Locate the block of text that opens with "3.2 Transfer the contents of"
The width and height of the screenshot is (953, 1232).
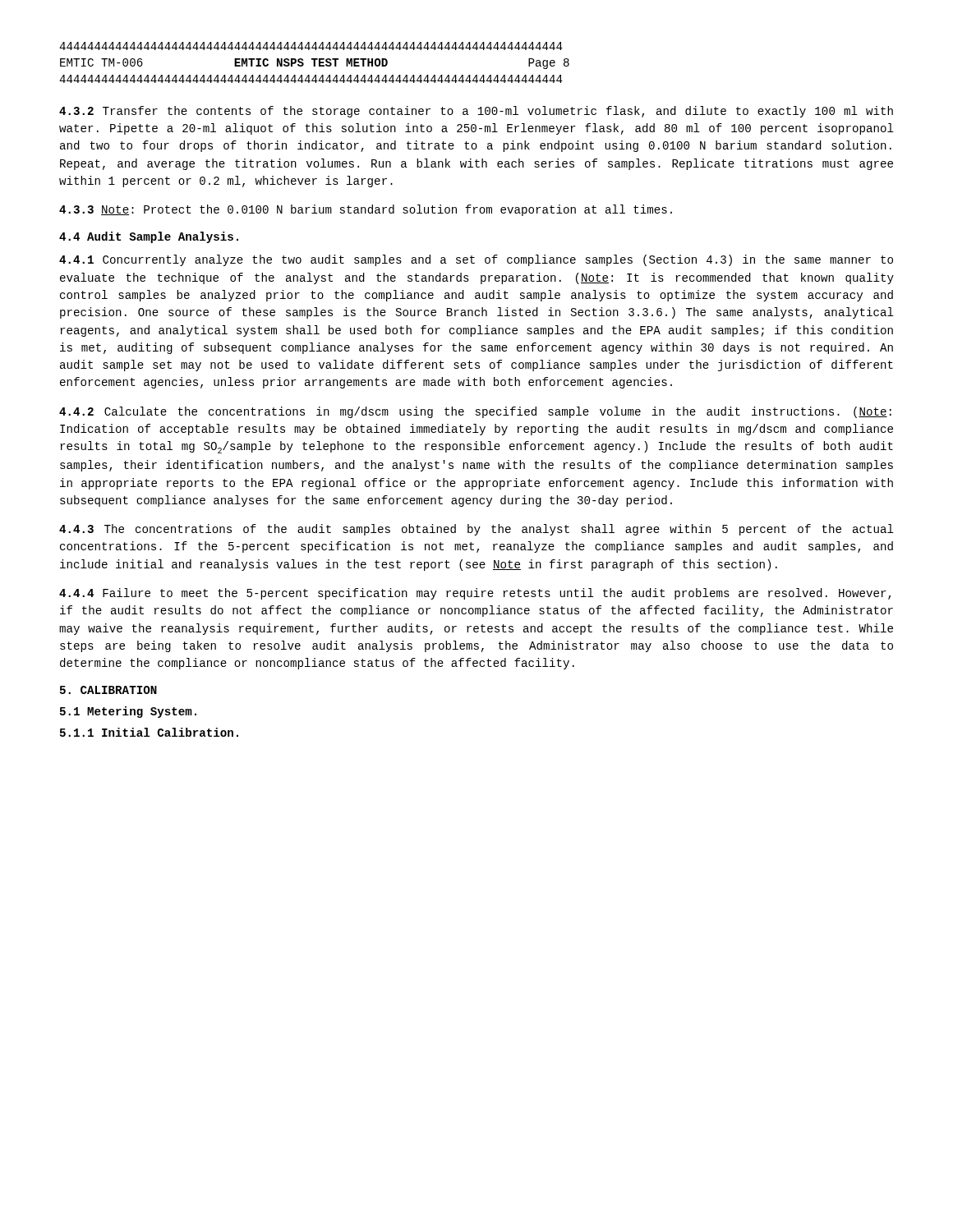point(476,146)
